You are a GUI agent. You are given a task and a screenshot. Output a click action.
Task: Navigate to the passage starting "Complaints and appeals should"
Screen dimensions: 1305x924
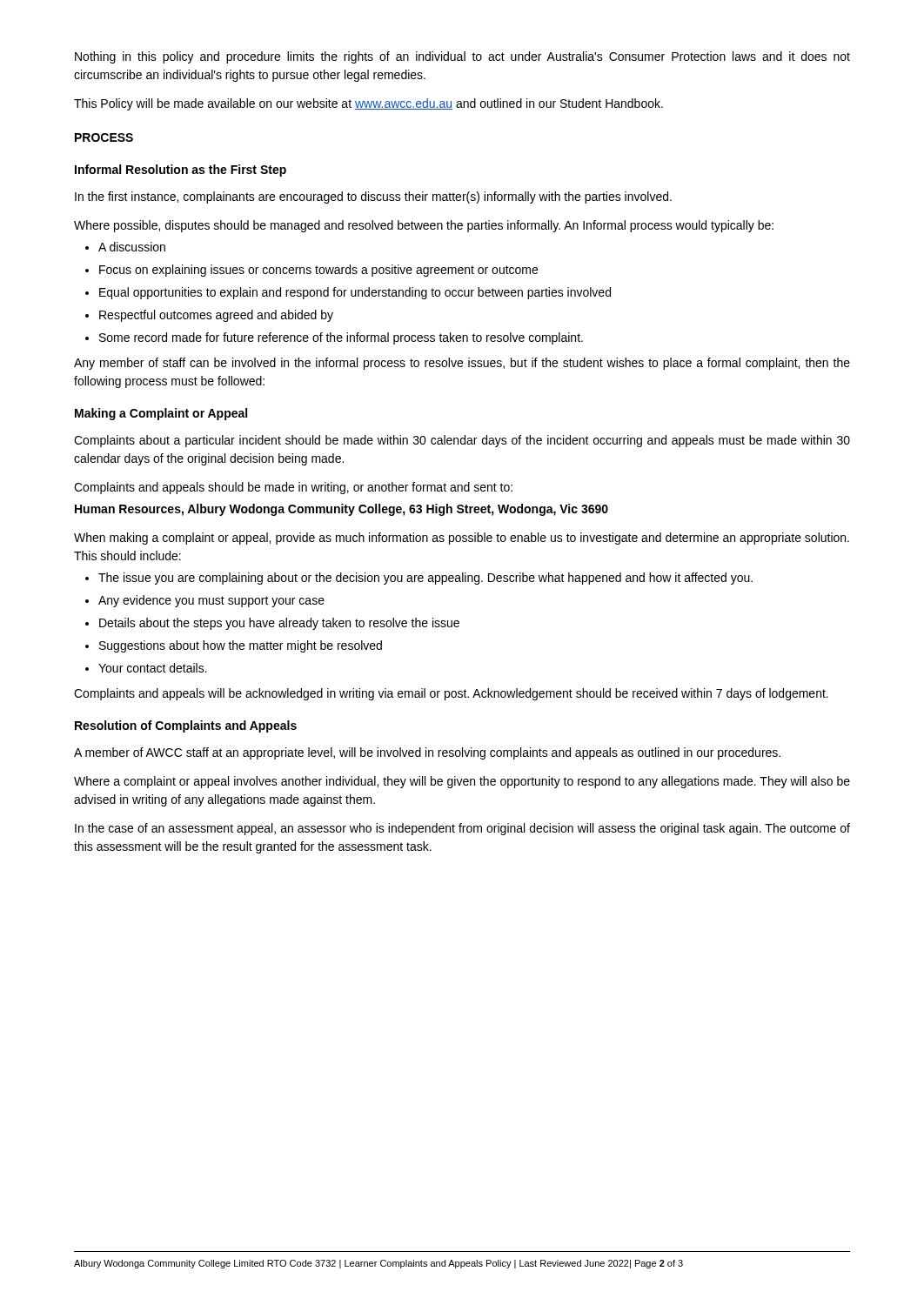point(462,488)
